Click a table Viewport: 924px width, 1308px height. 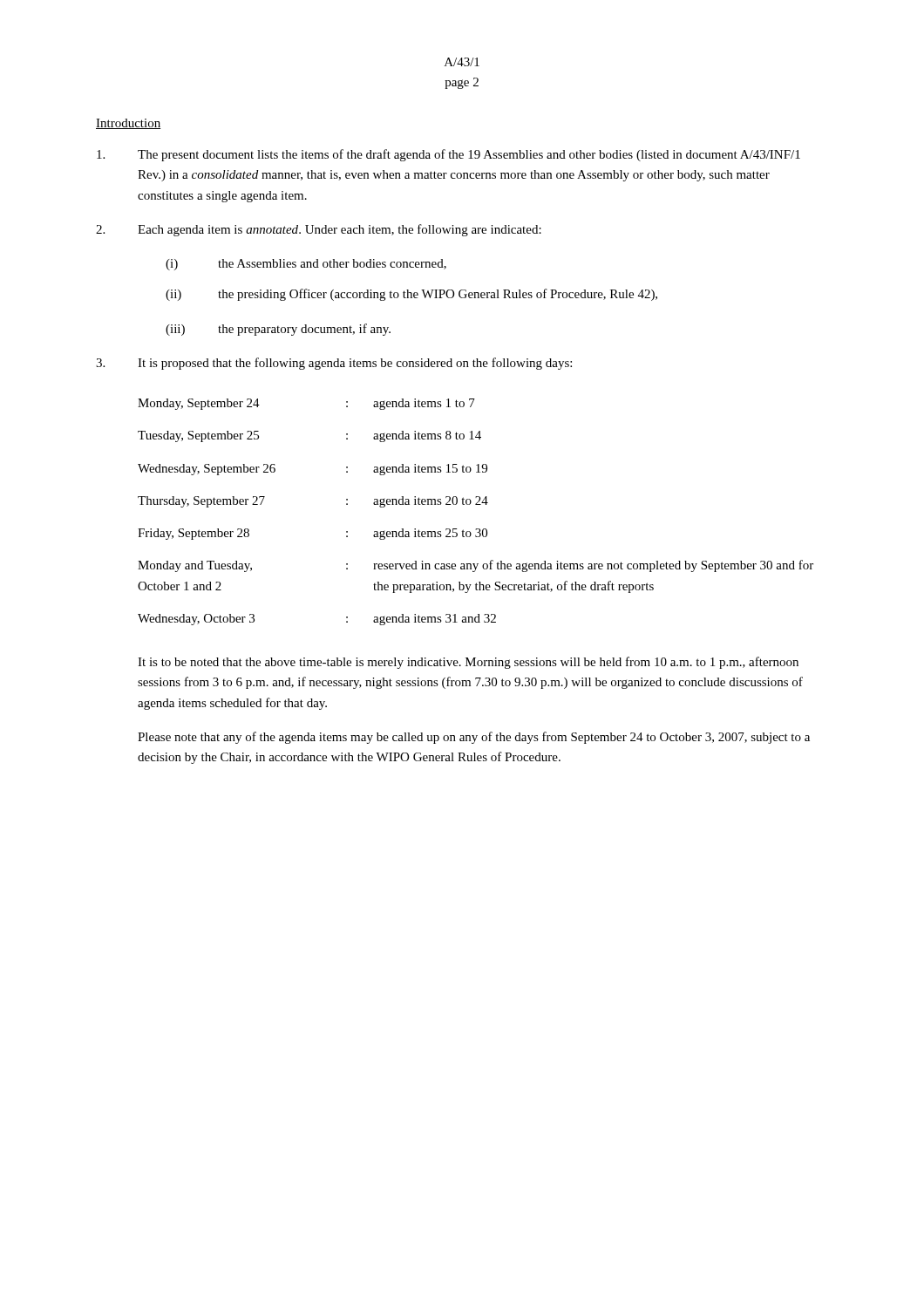click(462, 511)
